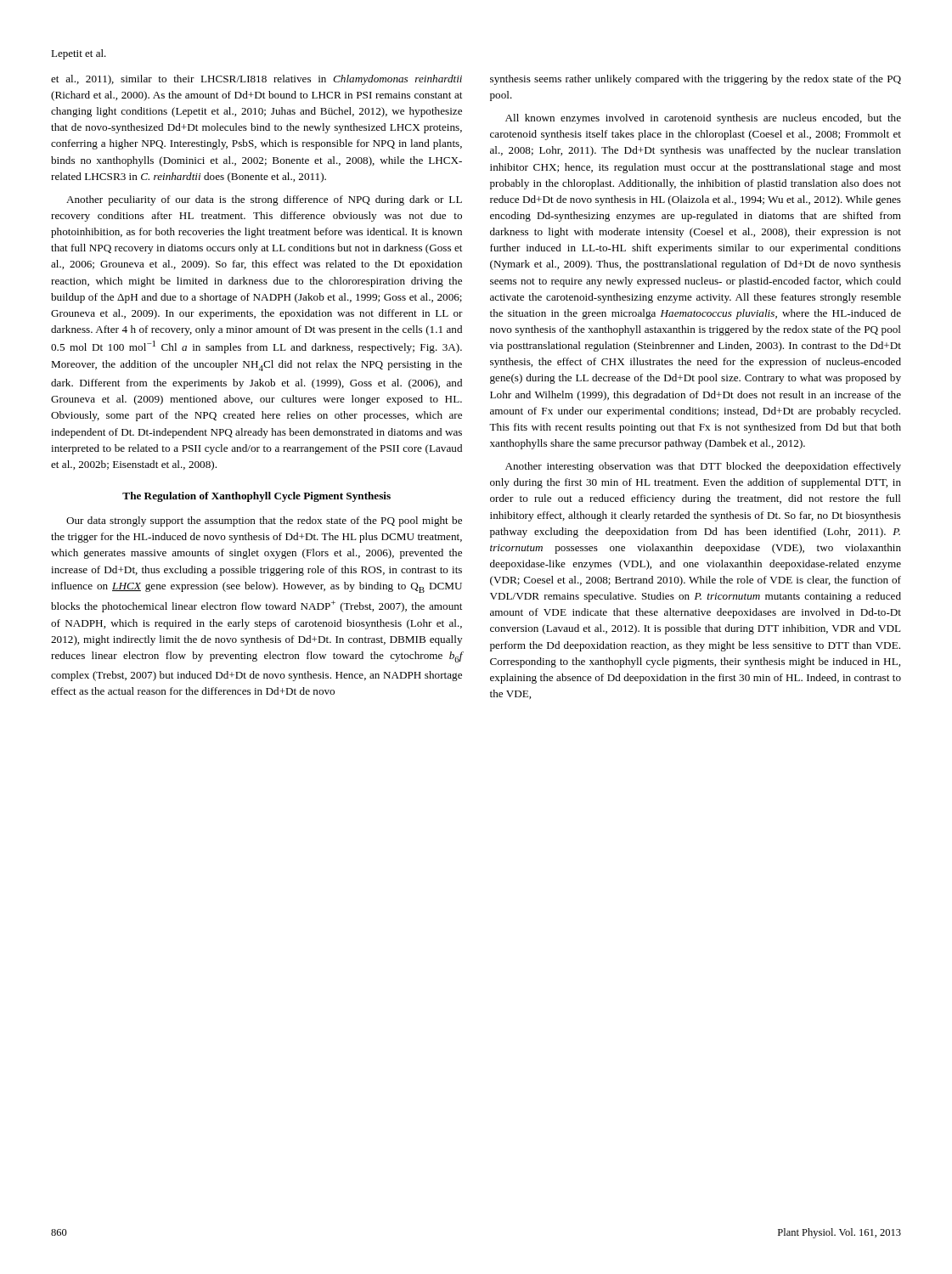The width and height of the screenshot is (952, 1274).
Task: Locate the block of text that opens with "synthesis seems rather"
Action: pyautogui.click(x=695, y=87)
